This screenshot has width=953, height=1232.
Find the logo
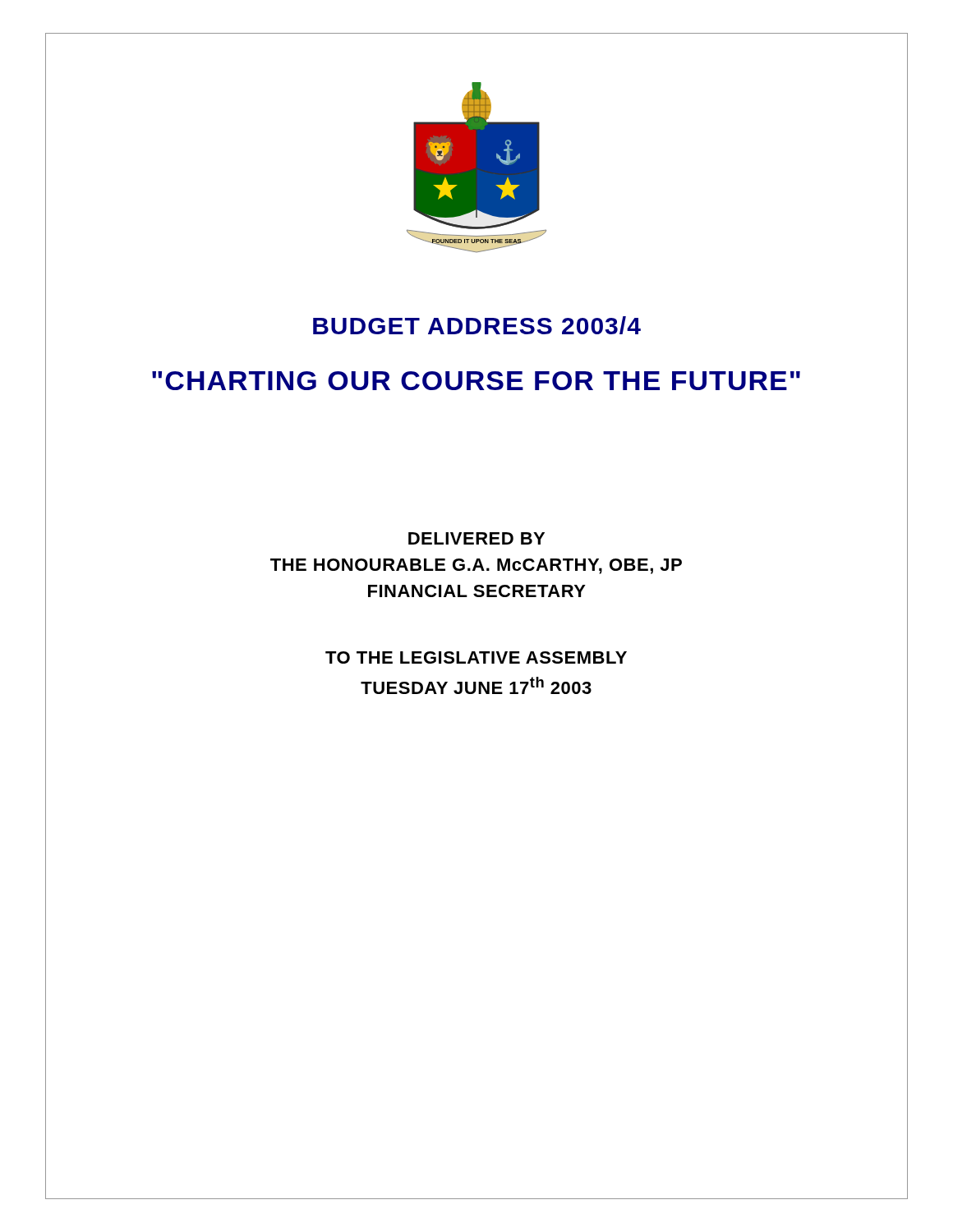click(x=476, y=172)
